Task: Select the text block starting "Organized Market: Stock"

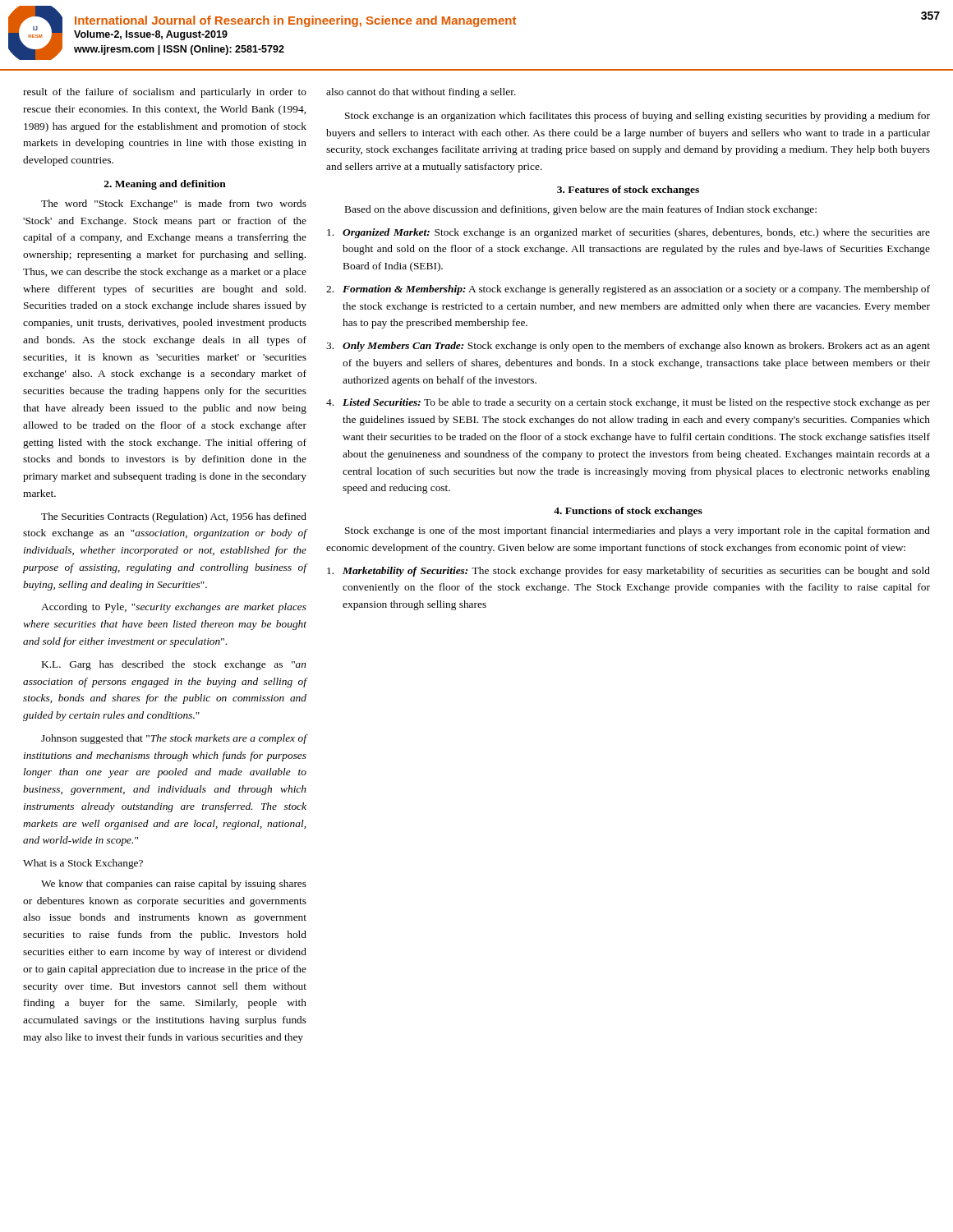Action: tap(628, 249)
